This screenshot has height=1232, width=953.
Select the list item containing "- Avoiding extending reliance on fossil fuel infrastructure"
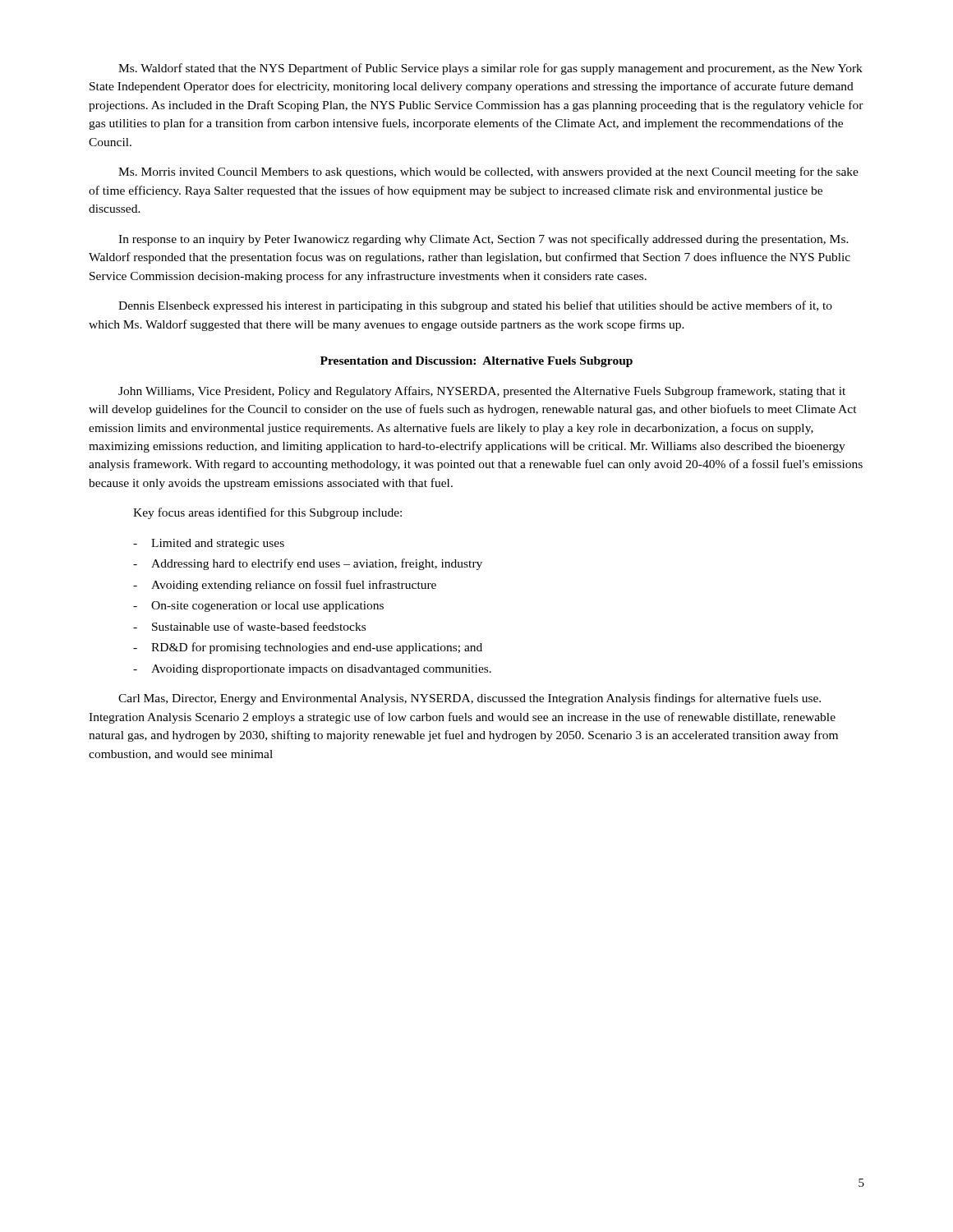click(285, 585)
